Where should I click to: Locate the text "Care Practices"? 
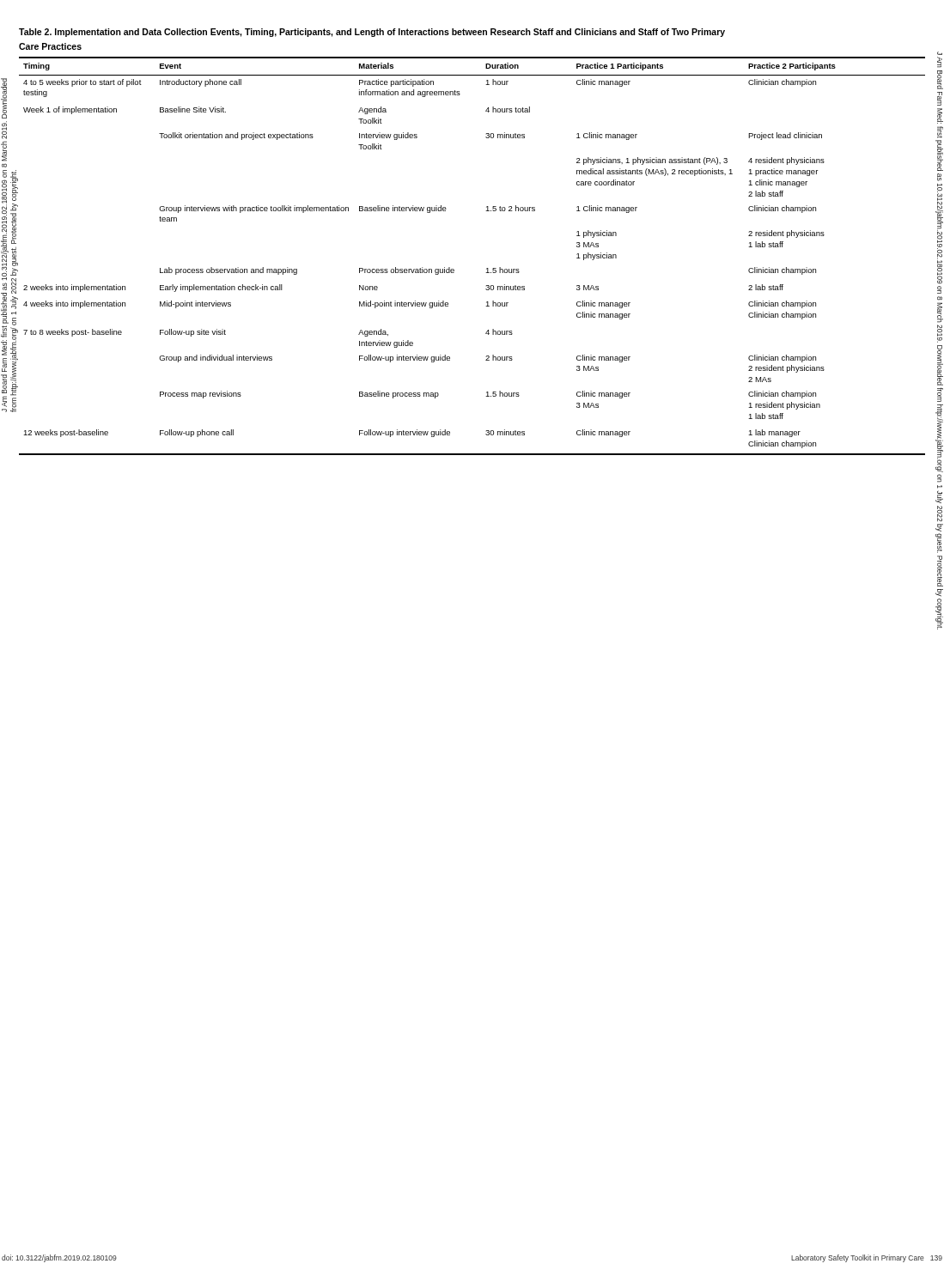coord(50,46)
